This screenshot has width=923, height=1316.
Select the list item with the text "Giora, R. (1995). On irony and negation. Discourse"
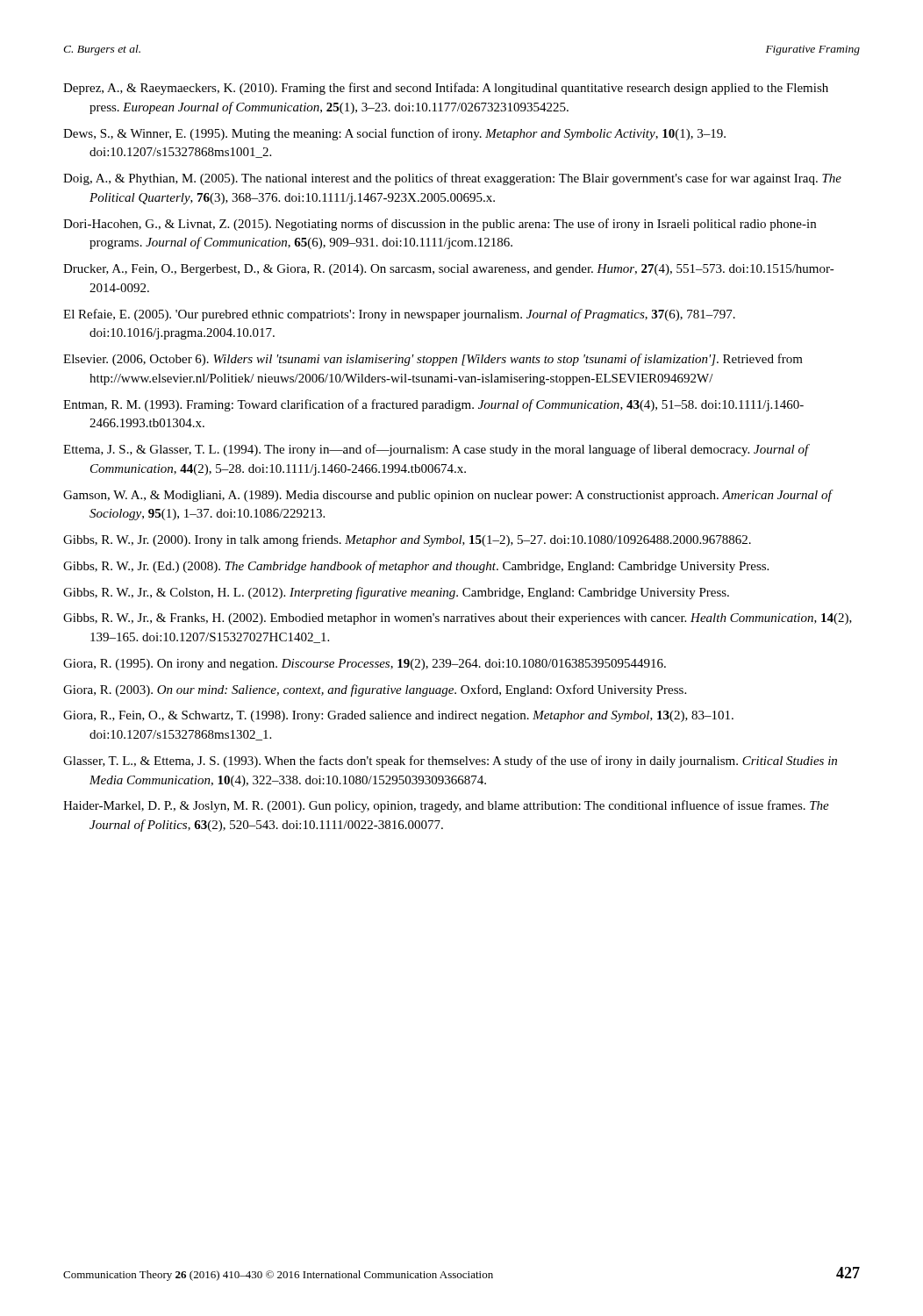point(365,663)
